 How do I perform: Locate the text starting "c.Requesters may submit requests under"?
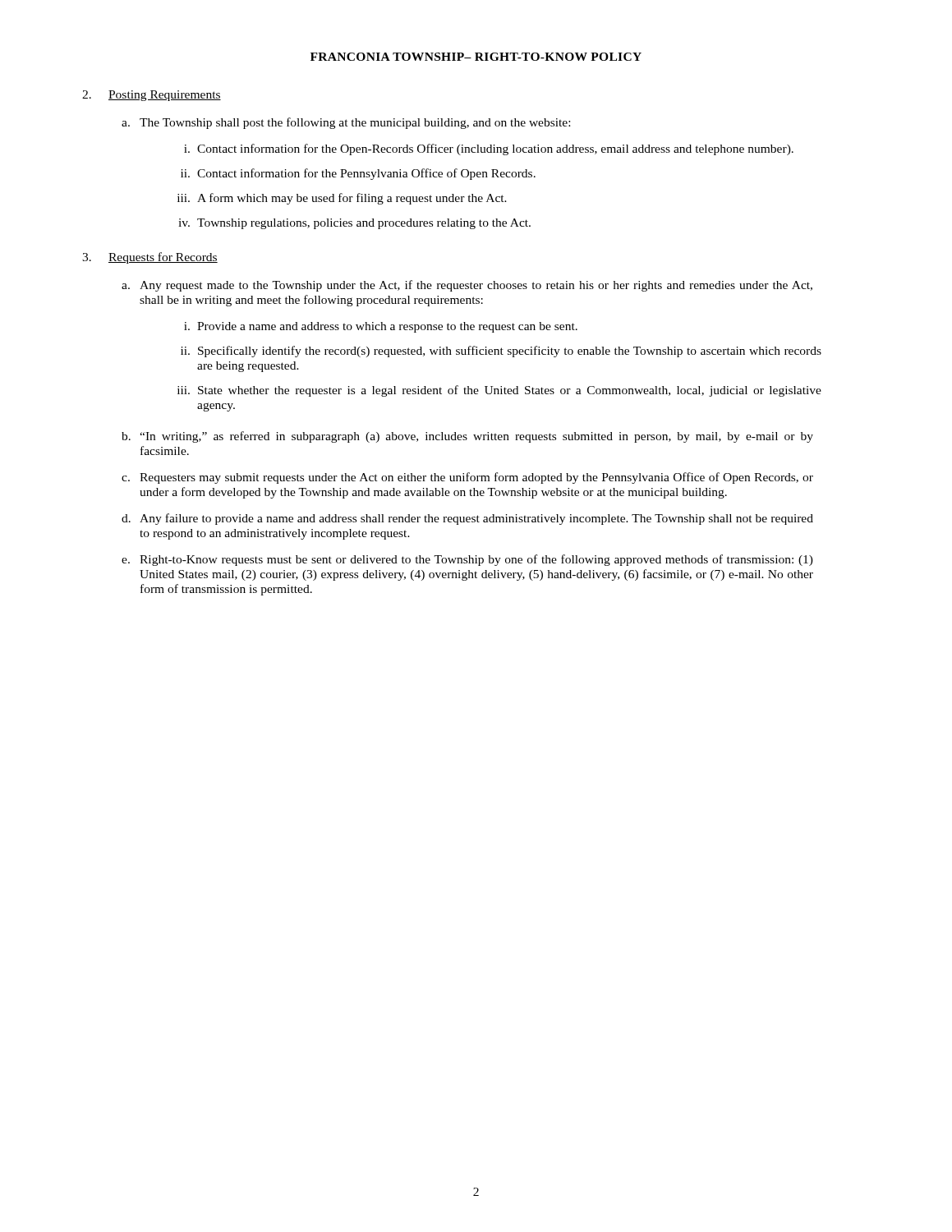[467, 485]
